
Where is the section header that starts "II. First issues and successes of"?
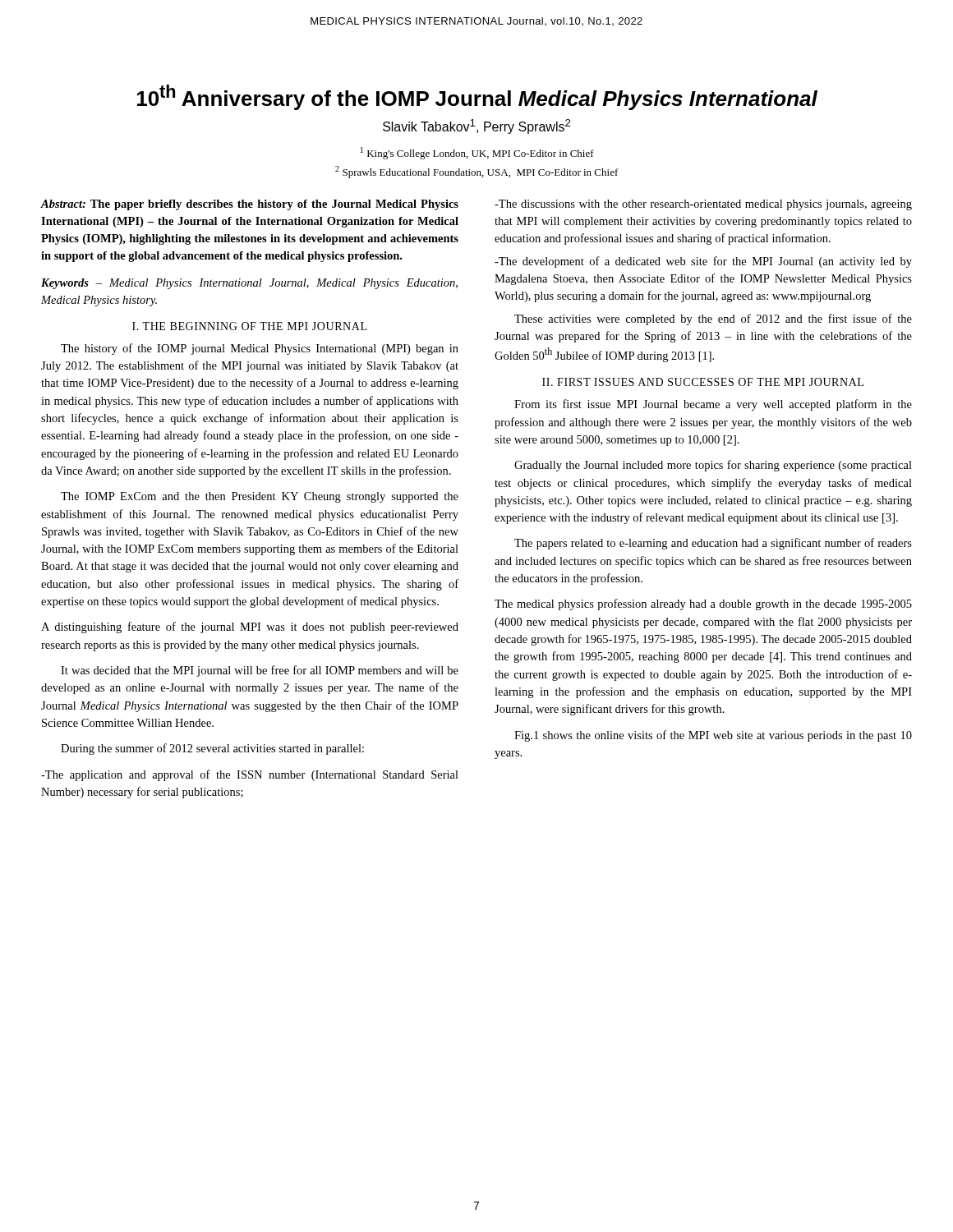(x=703, y=383)
